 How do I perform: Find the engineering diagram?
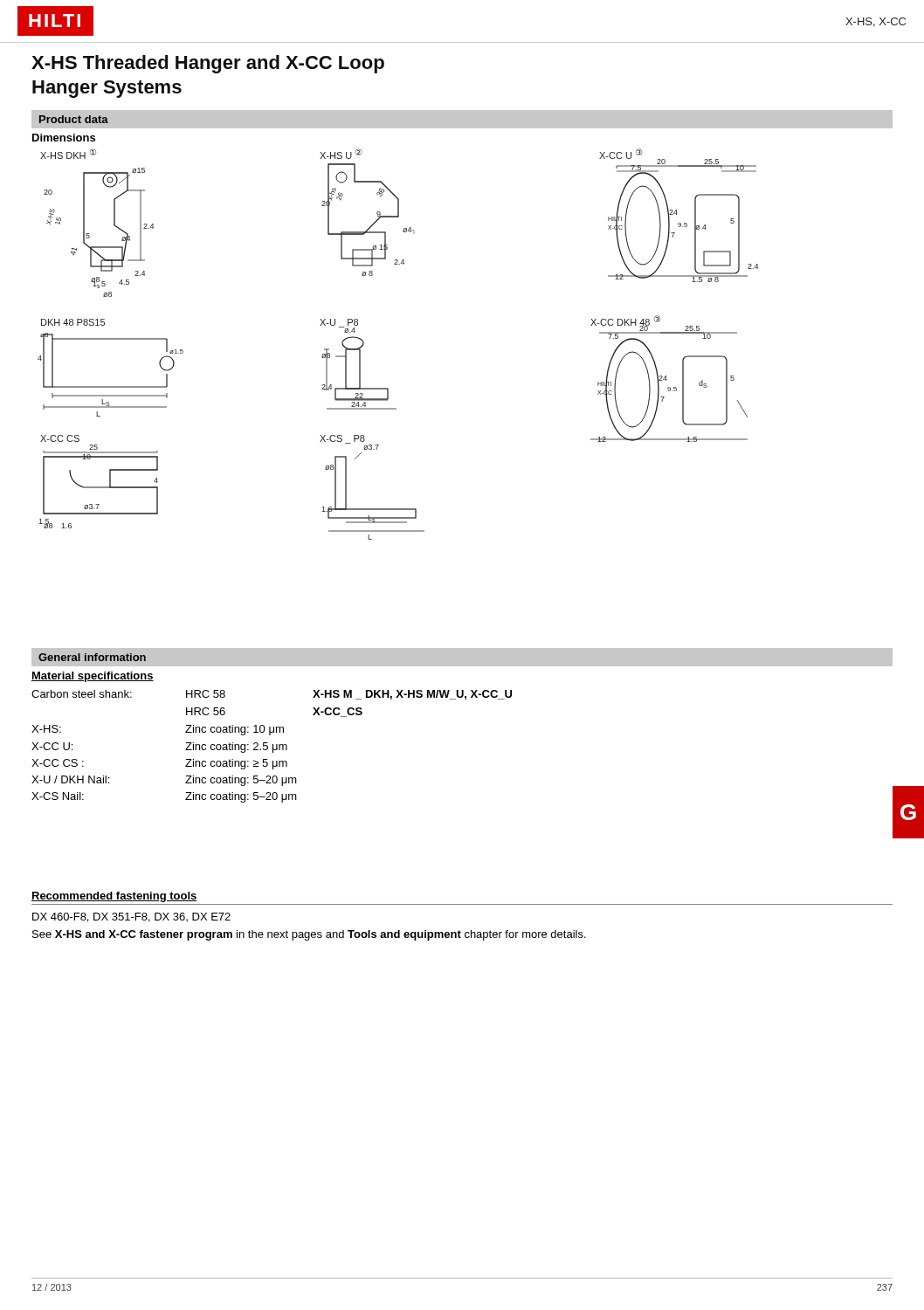[x=462, y=393]
